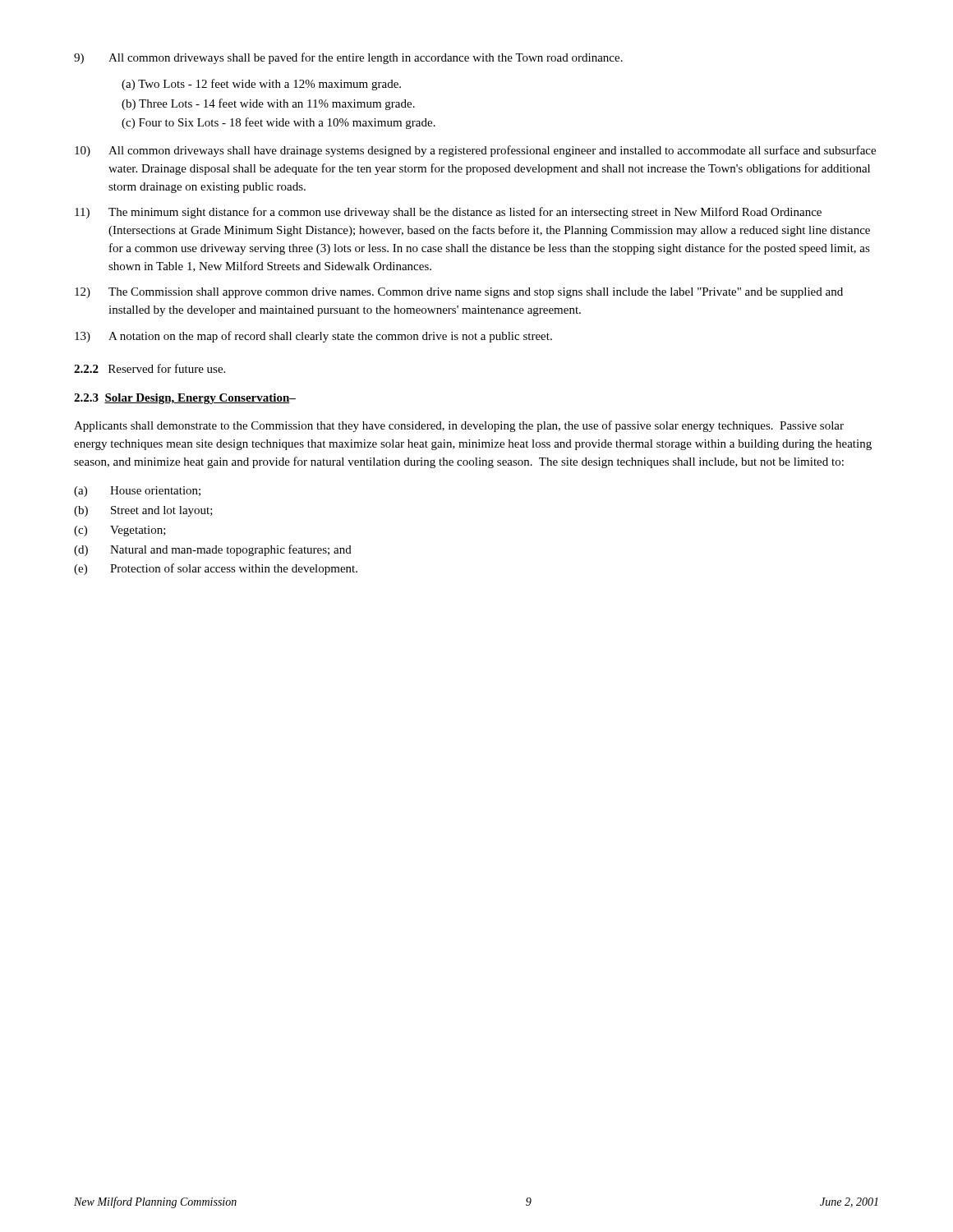Click the passage that begins "(c) Four to Six Lots -"
This screenshot has width=953, height=1232.
(279, 123)
